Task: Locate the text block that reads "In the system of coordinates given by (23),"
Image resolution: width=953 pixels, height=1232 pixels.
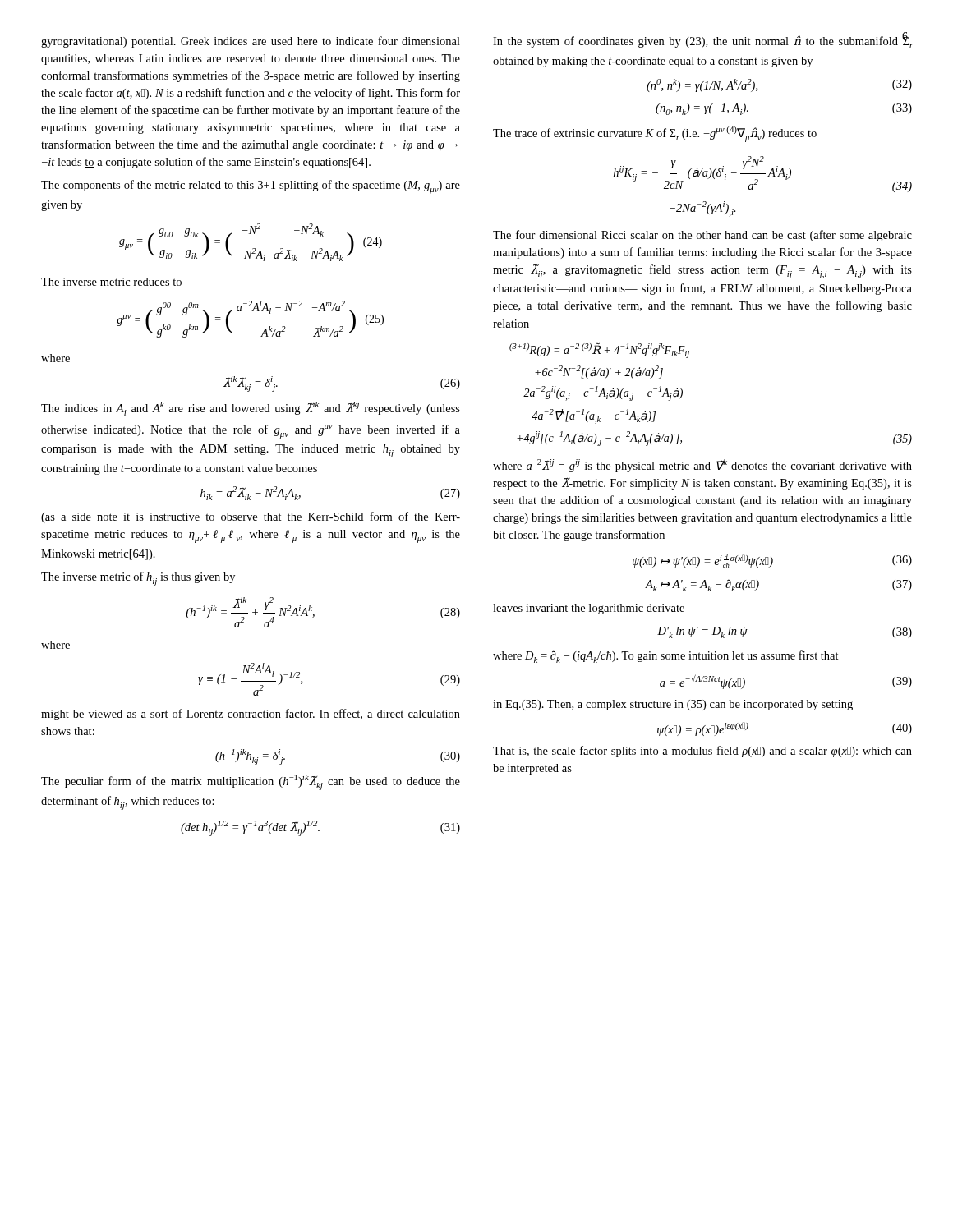Action: (x=702, y=51)
